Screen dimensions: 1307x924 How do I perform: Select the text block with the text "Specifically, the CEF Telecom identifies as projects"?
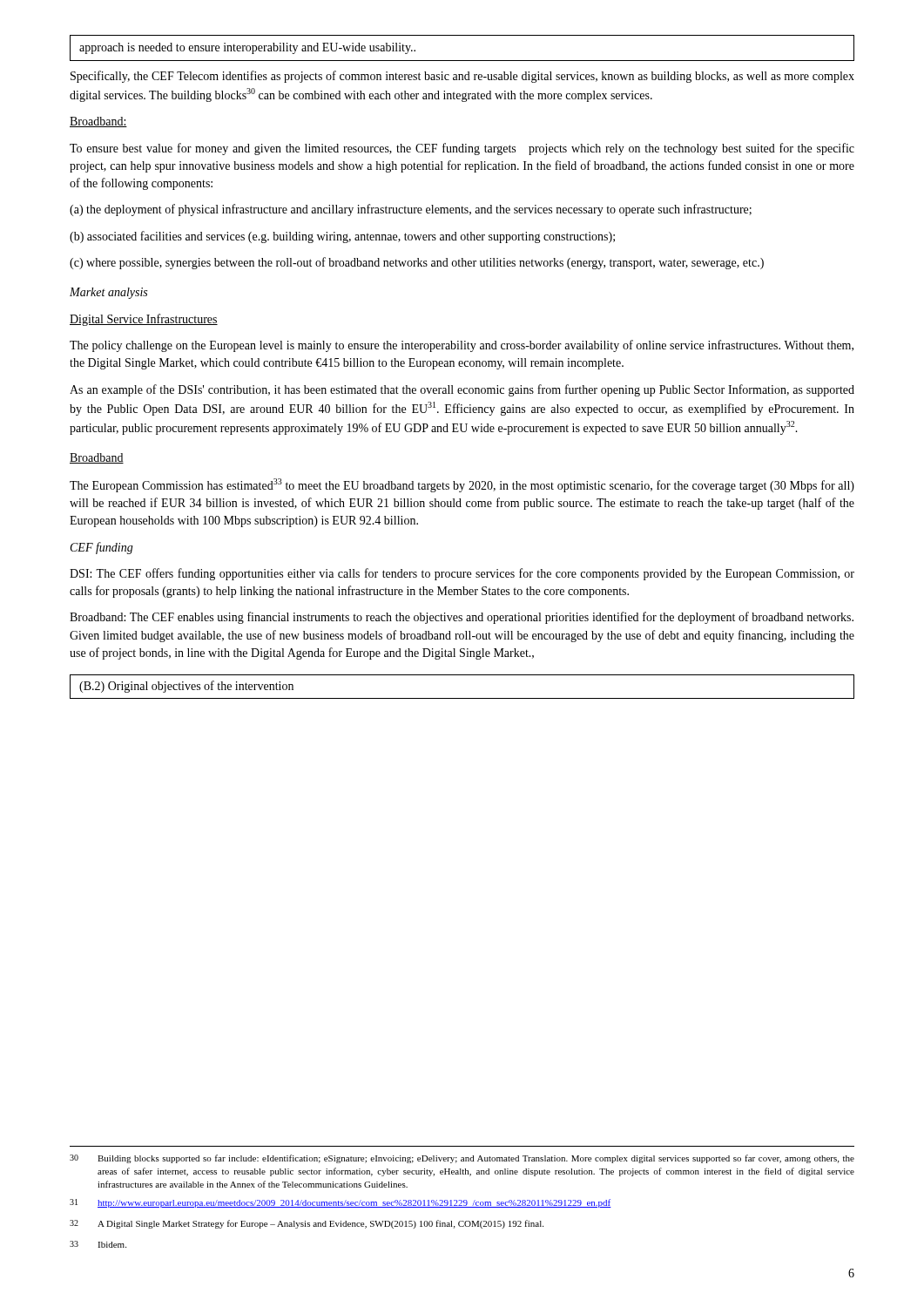[x=462, y=86]
